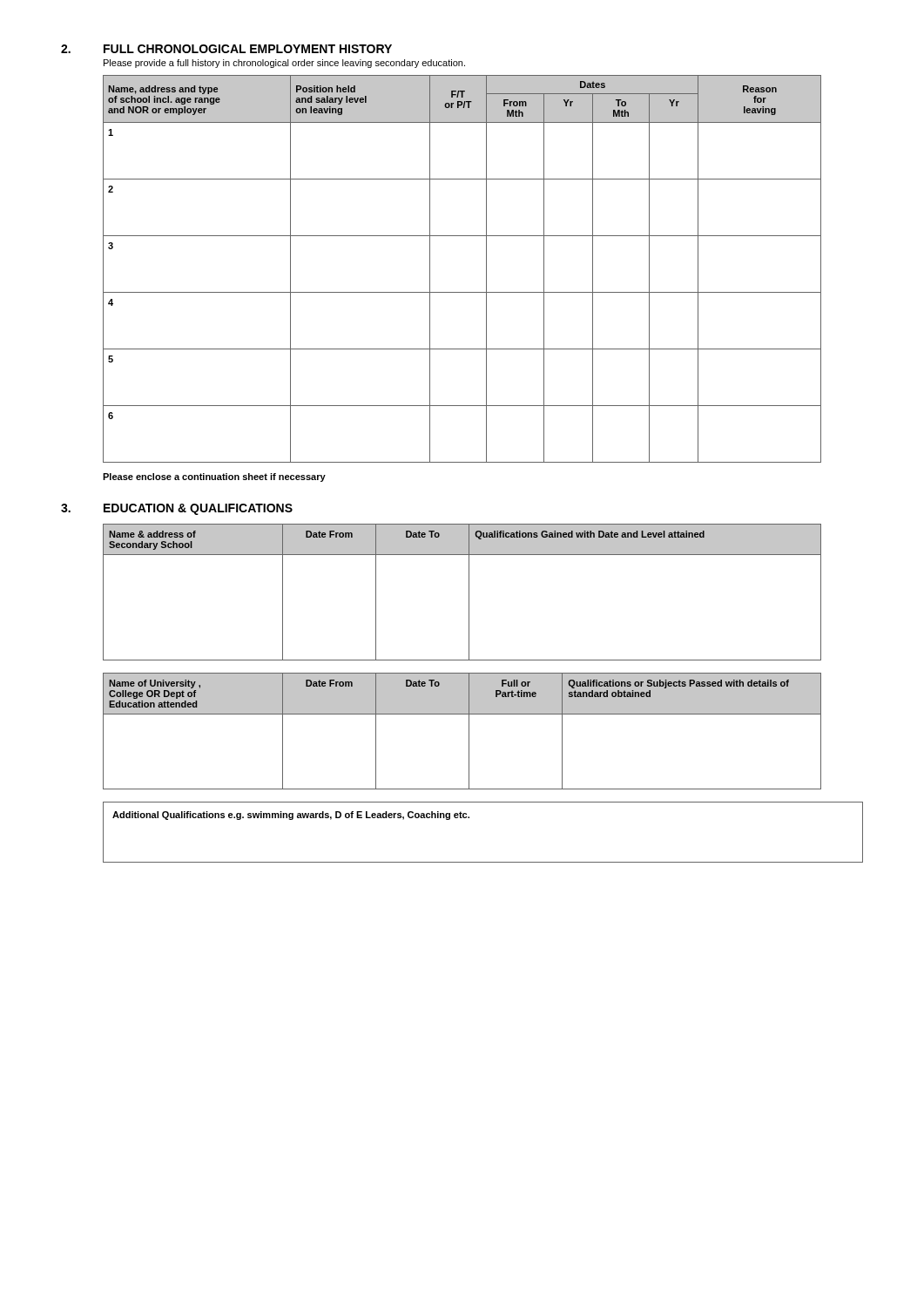The width and height of the screenshot is (924, 1307).
Task: Find the block on this page that starts "Please enclose a continuation"
Action: click(x=214, y=477)
